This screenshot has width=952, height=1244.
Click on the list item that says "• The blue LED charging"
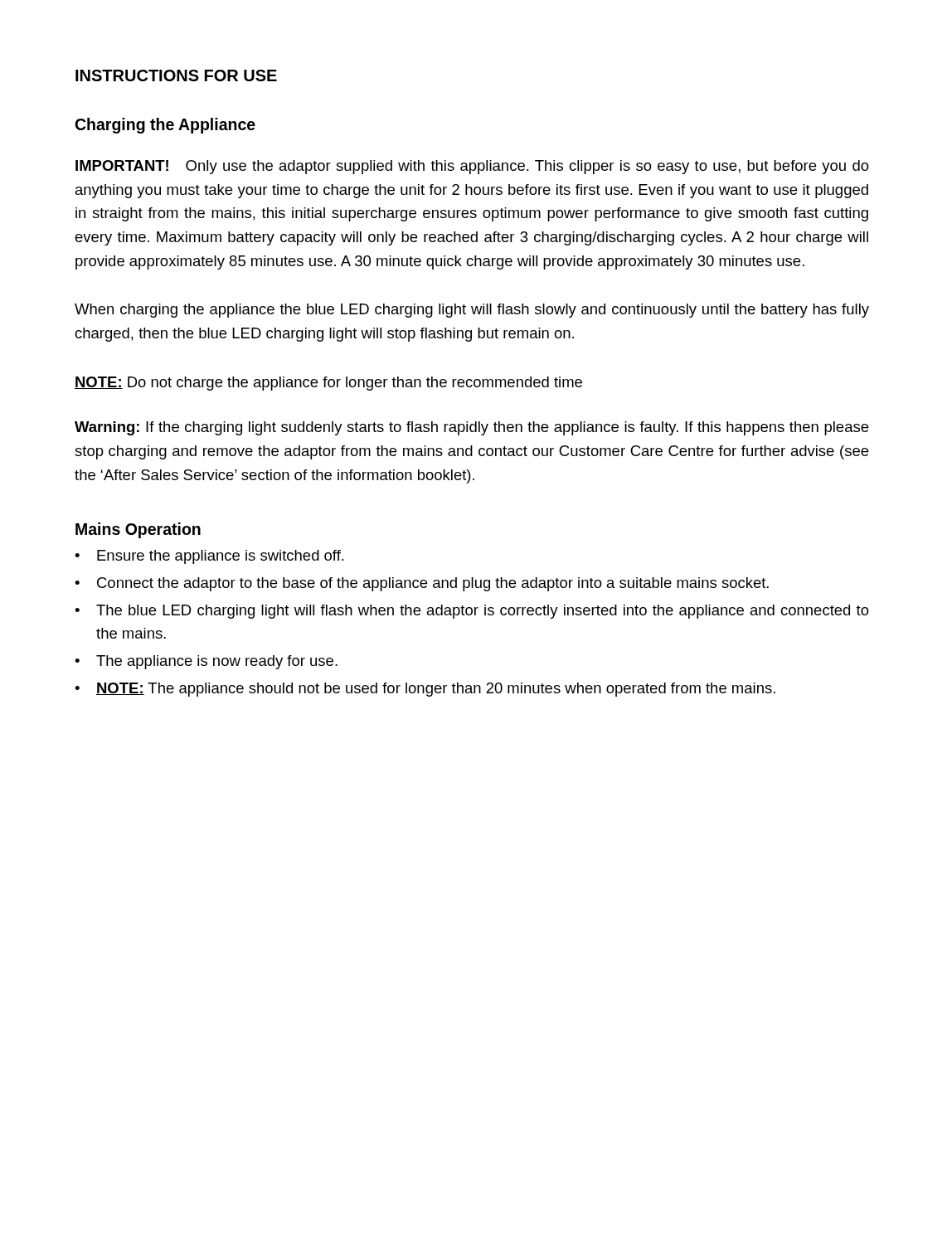click(x=472, y=622)
